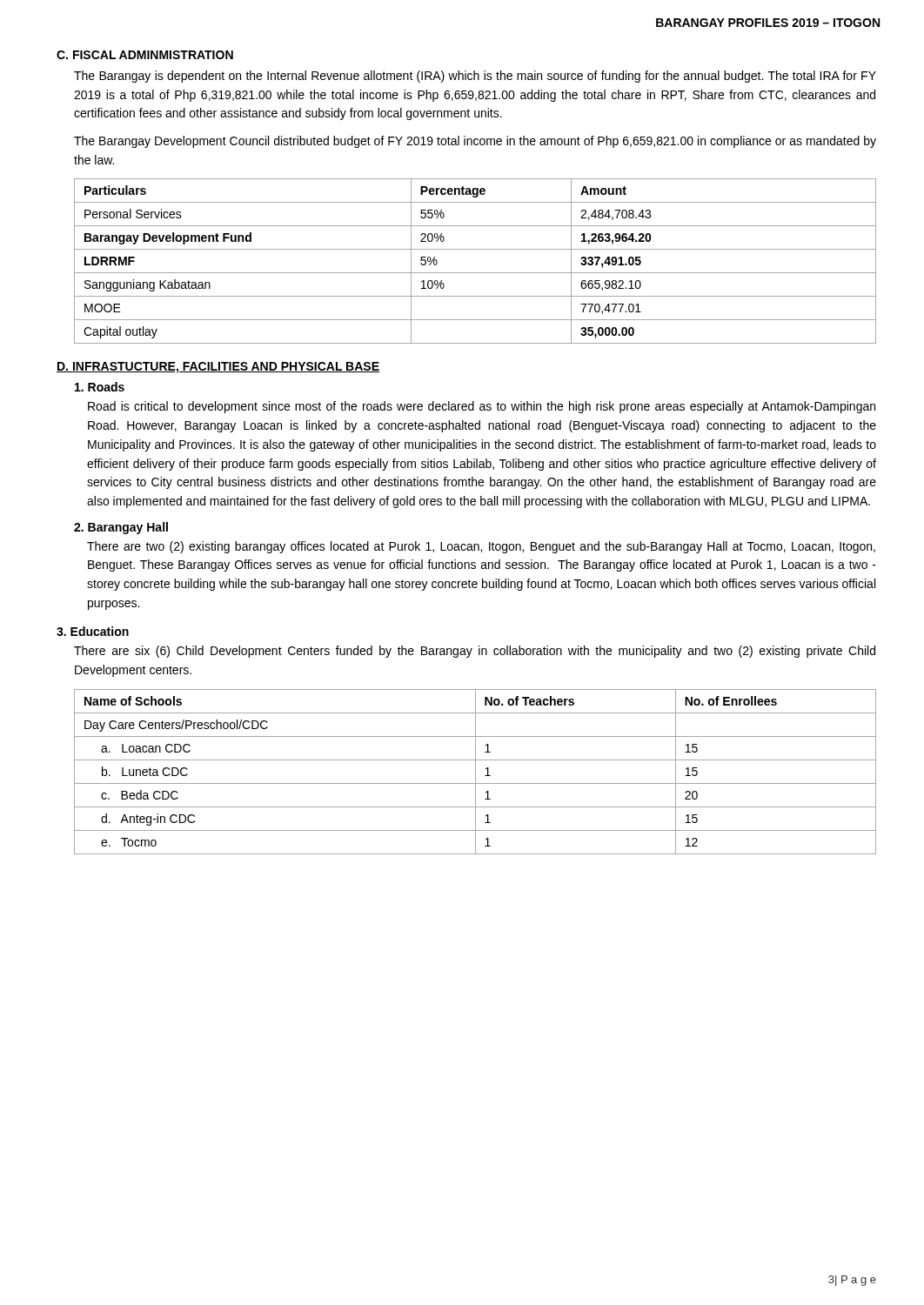Find the section header that says "D. INFRASTUCTURE, FACILITIES AND PHYSICAL BASE"
The height and width of the screenshot is (1305, 924).
coord(218,367)
